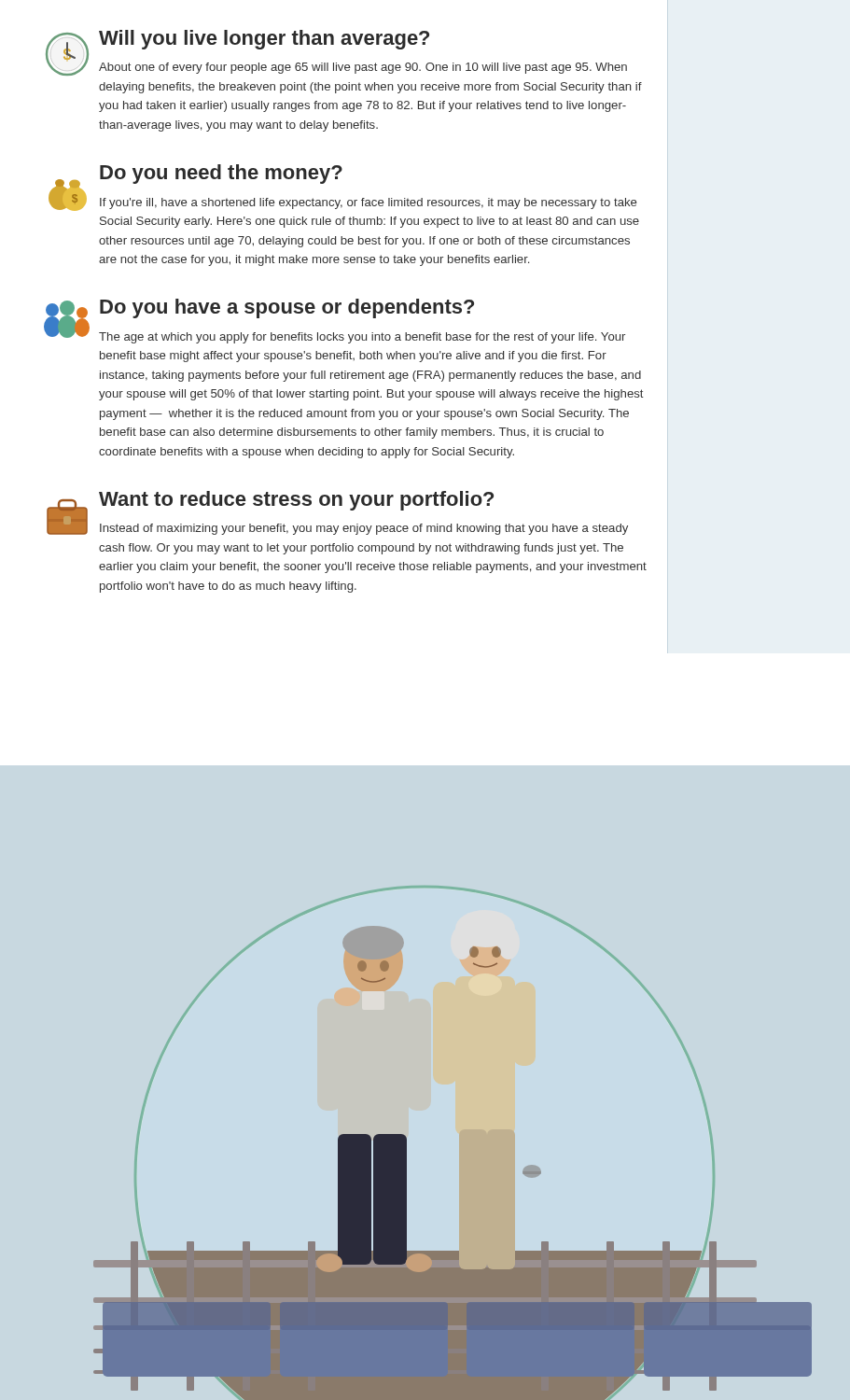The image size is (850, 1400).
Task: Click on the text block with the text "About one of every four people age"
Action: (375, 96)
